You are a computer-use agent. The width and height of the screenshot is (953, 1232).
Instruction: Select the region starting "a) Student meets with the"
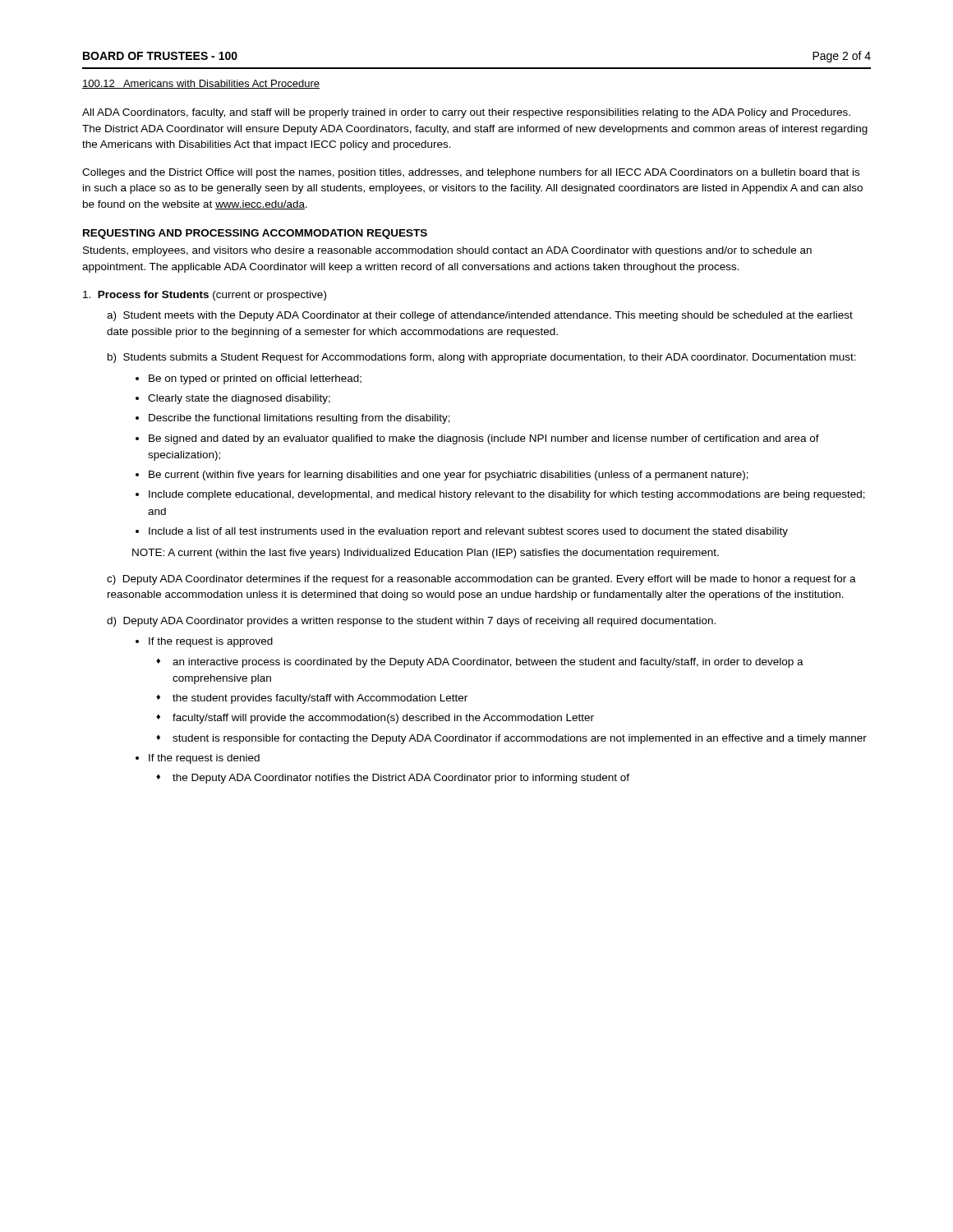click(x=480, y=323)
